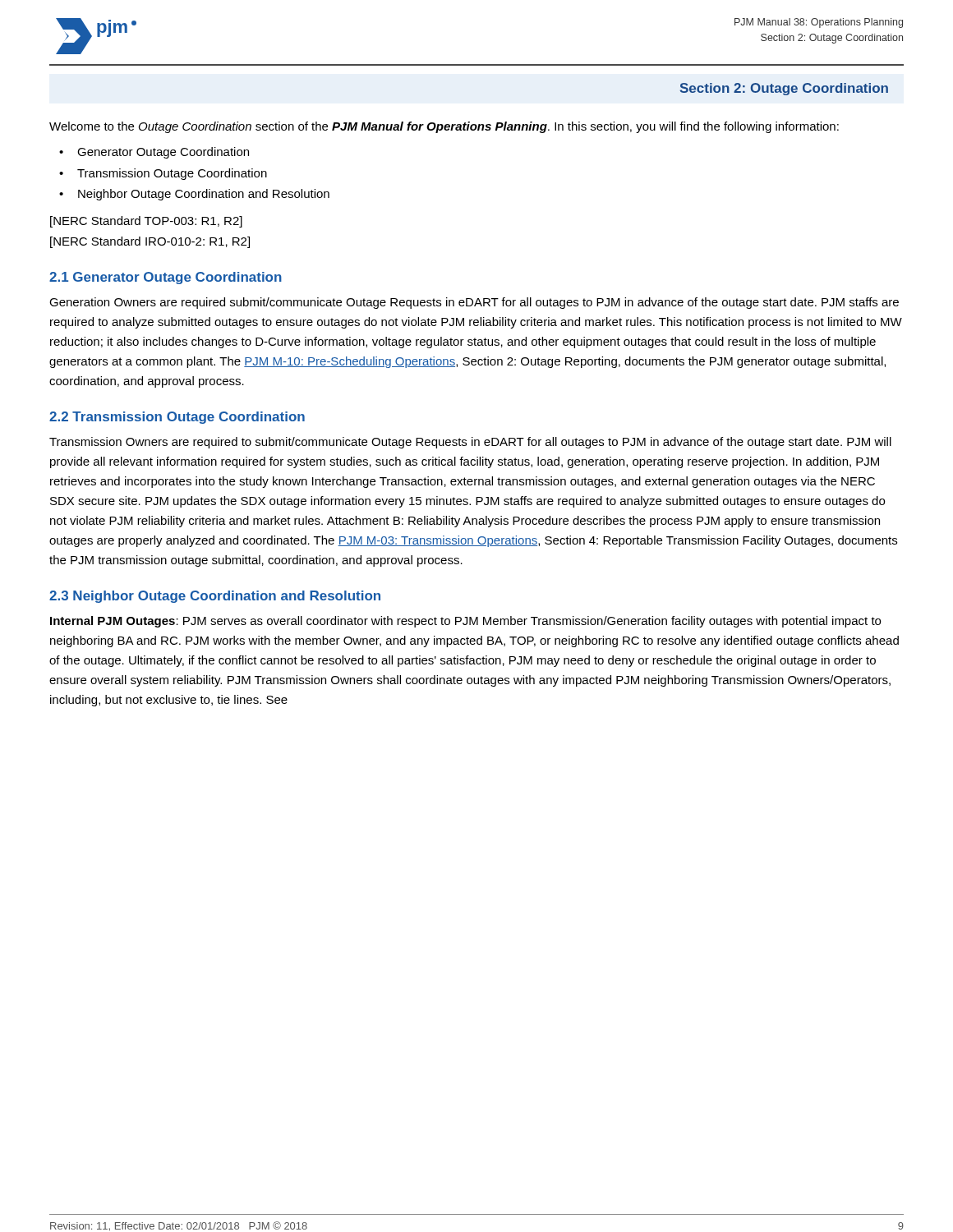Image resolution: width=953 pixels, height=1232 pixels.
Task: Locate the text that says "[NERC Standard IRO-010-2: R1, R2]"
Action: pyautogui.click(x=150, y=241)
